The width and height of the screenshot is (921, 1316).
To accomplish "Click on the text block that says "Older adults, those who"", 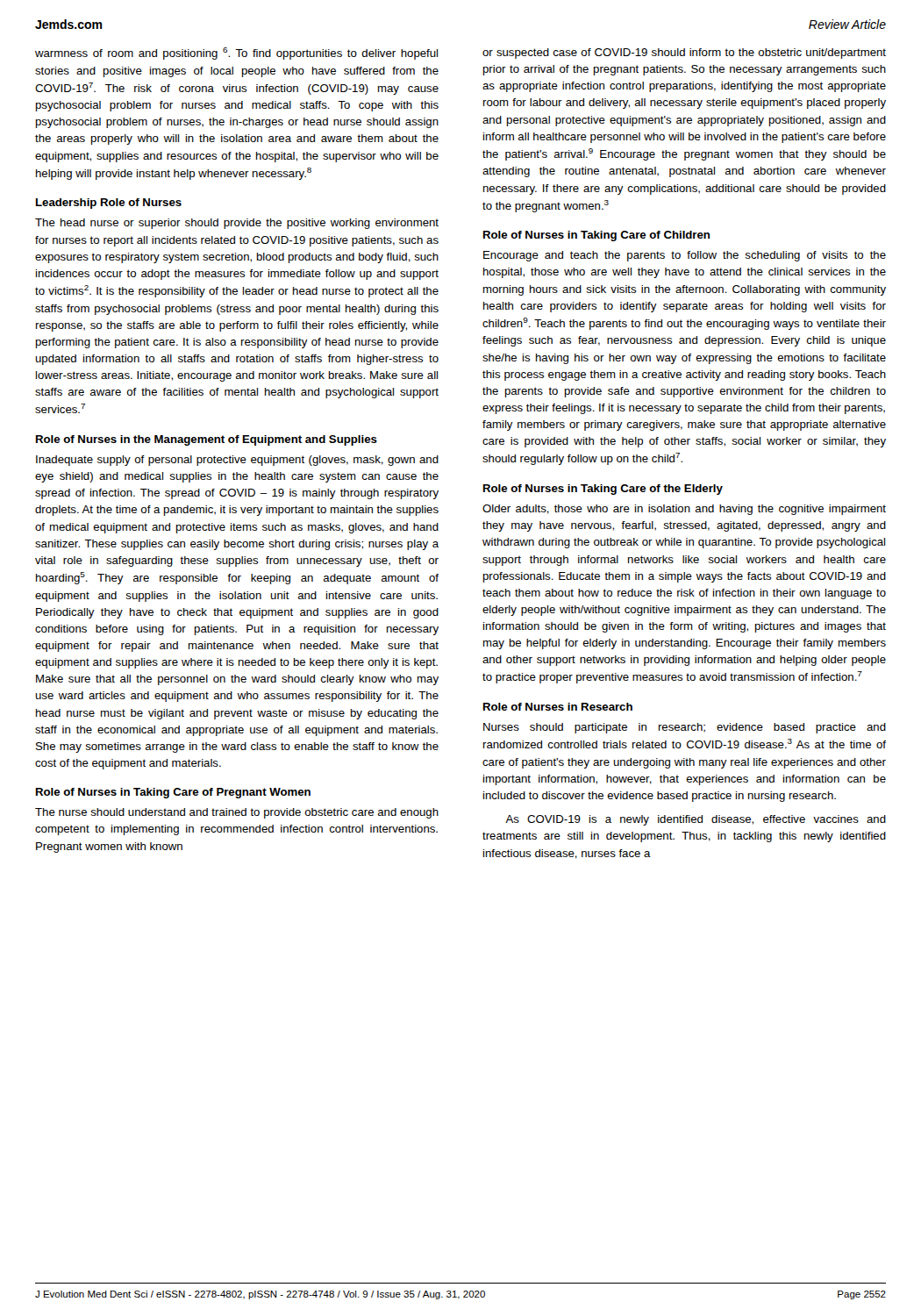I will coord(684,593).
